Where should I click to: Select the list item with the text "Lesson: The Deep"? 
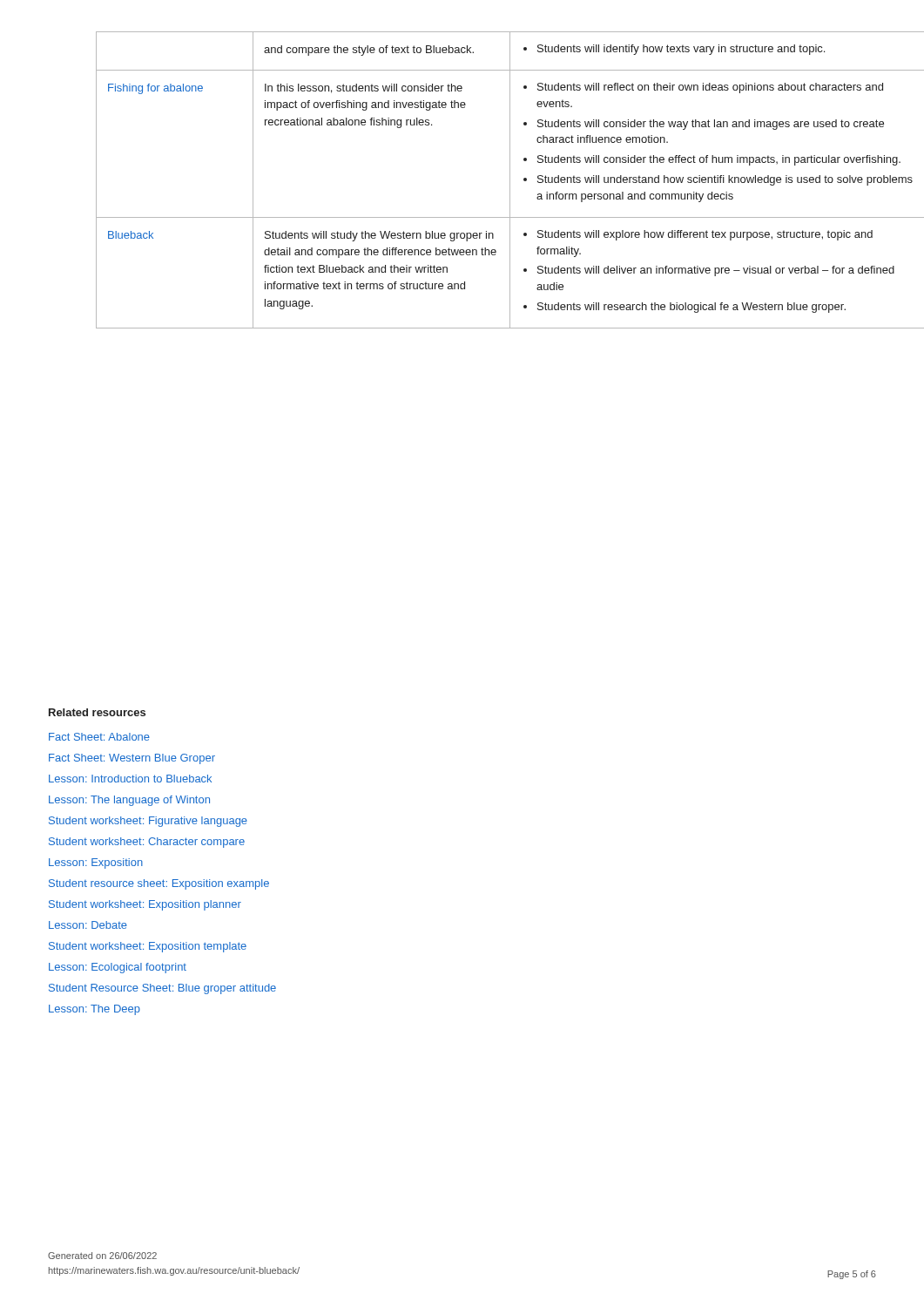click(94, 1009)
